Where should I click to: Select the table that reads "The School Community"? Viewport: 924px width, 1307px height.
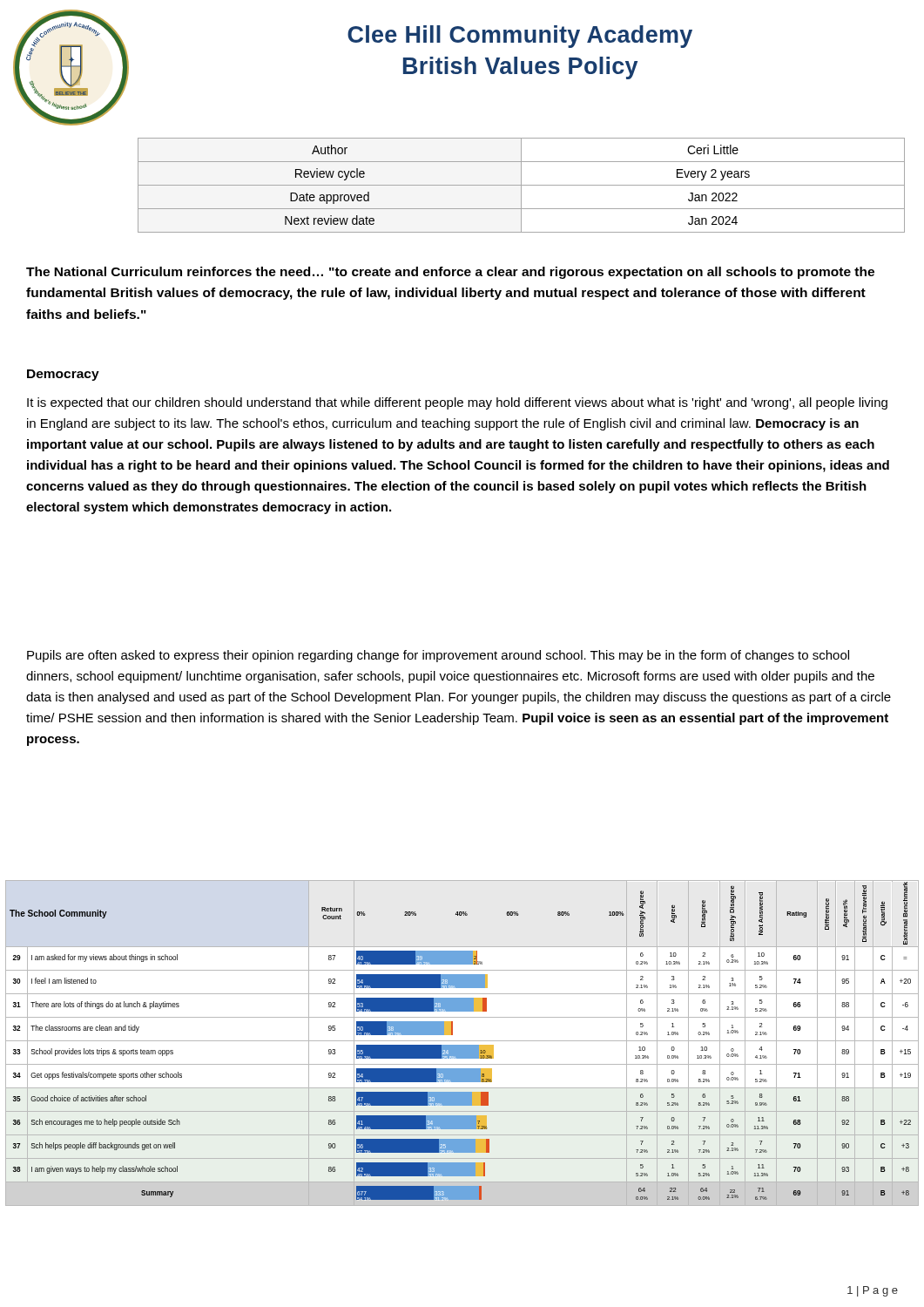click(x=462, y=1043)
